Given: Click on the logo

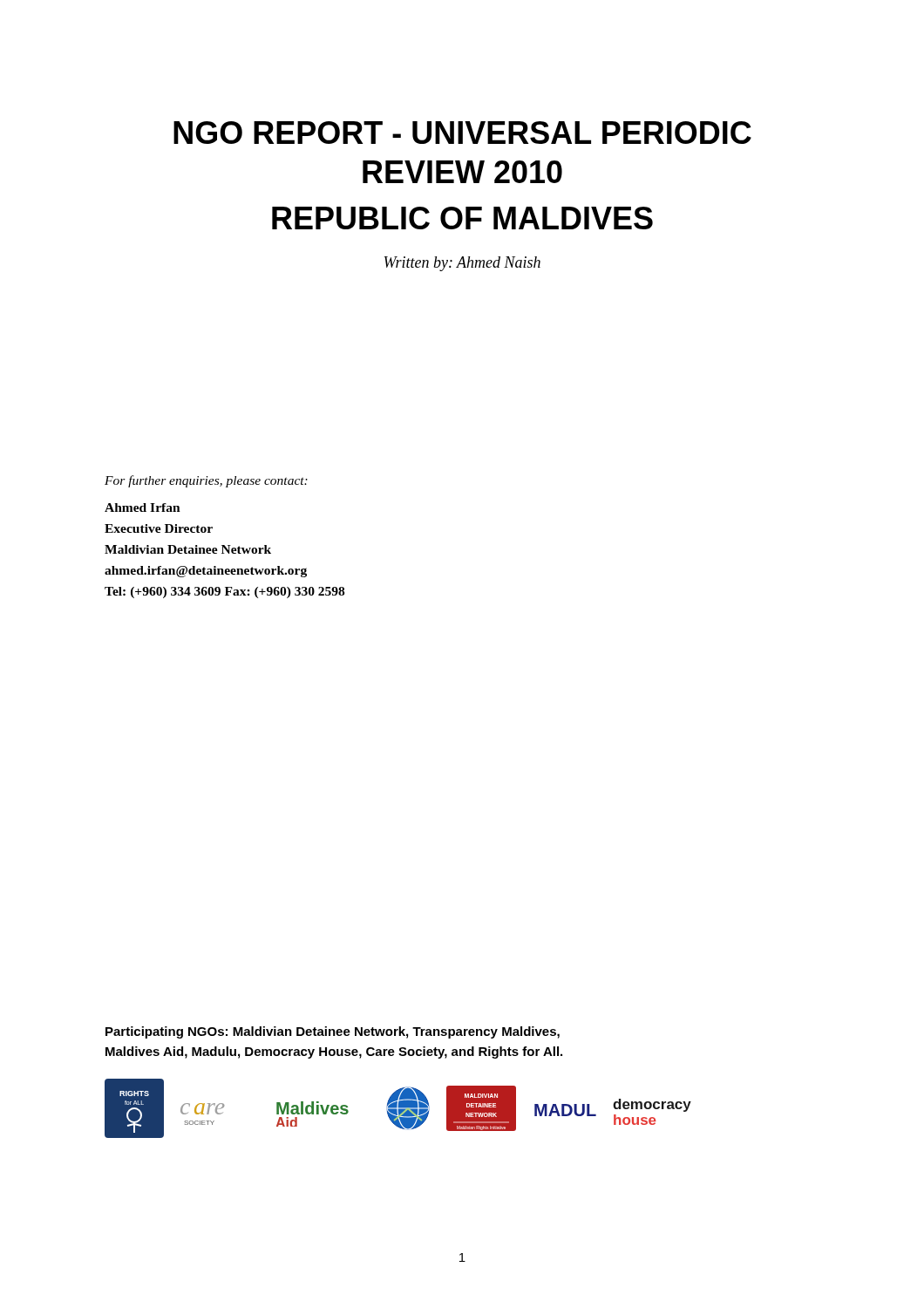Looking at the screenshot, I should pyautogui.click(x=462, y=1108).
